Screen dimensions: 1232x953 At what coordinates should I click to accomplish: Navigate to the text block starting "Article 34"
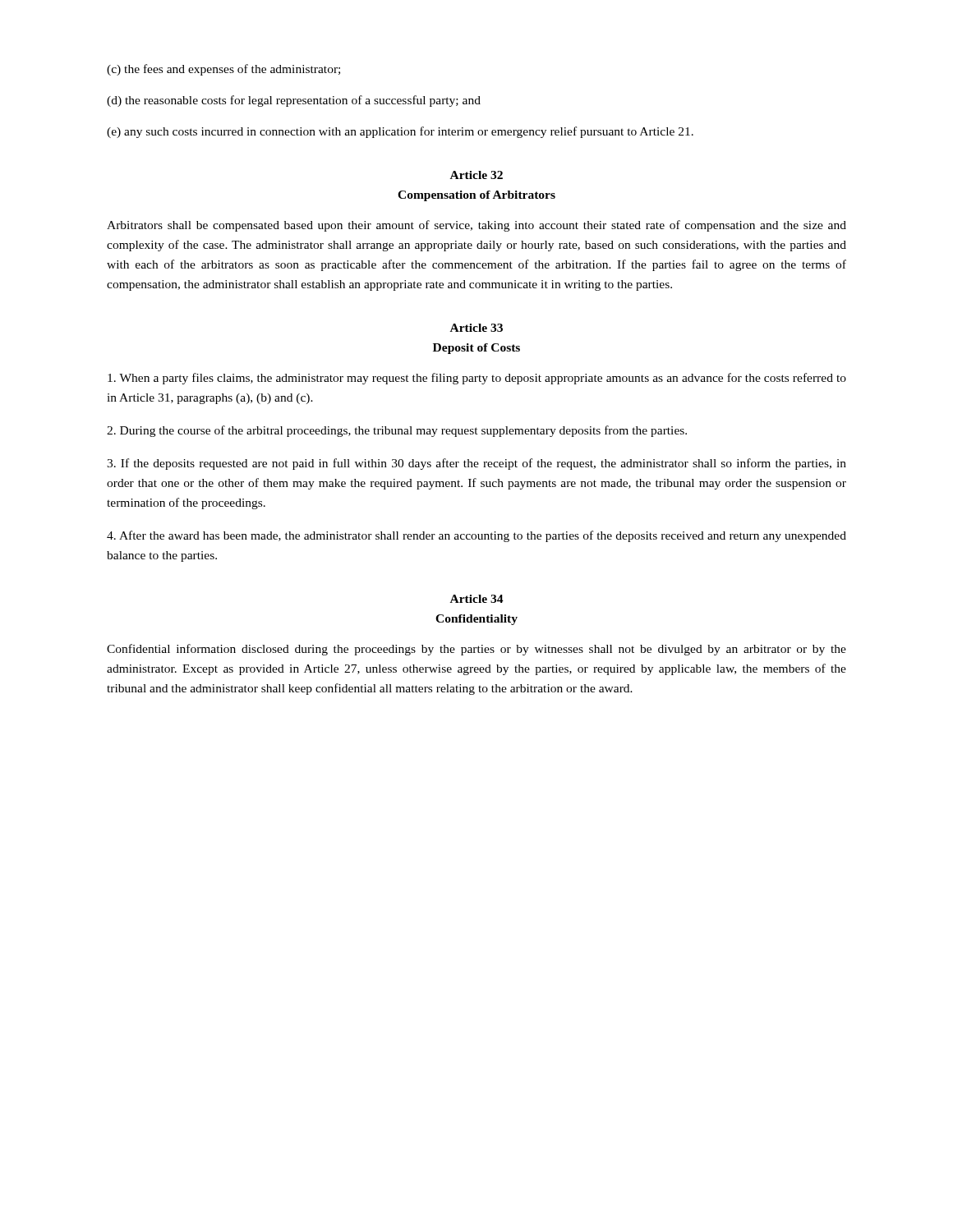click(476, 599)
